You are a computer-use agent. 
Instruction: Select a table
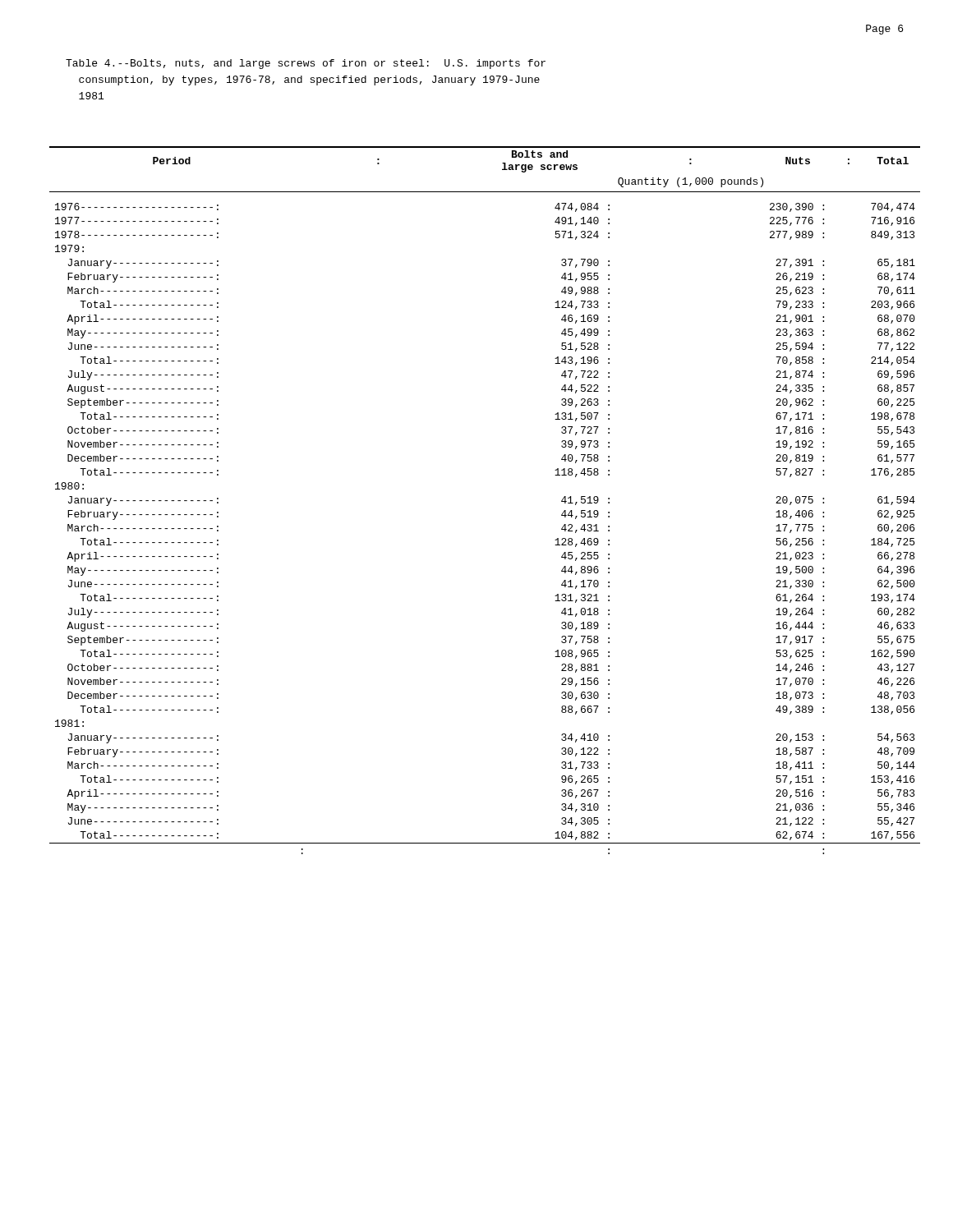coord(485,502)
